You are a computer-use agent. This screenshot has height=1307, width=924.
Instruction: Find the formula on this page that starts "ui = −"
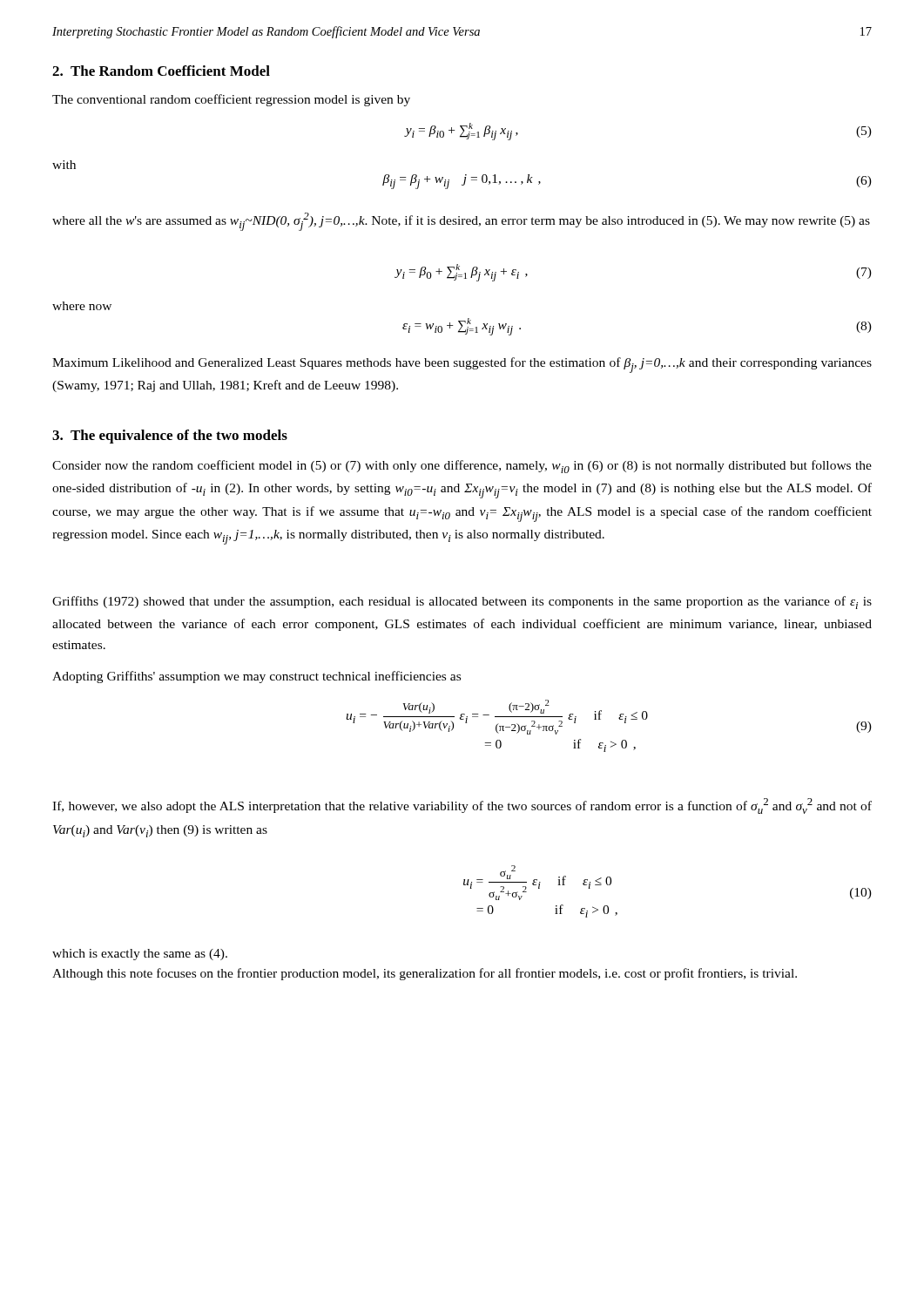[x=462, y=726]
